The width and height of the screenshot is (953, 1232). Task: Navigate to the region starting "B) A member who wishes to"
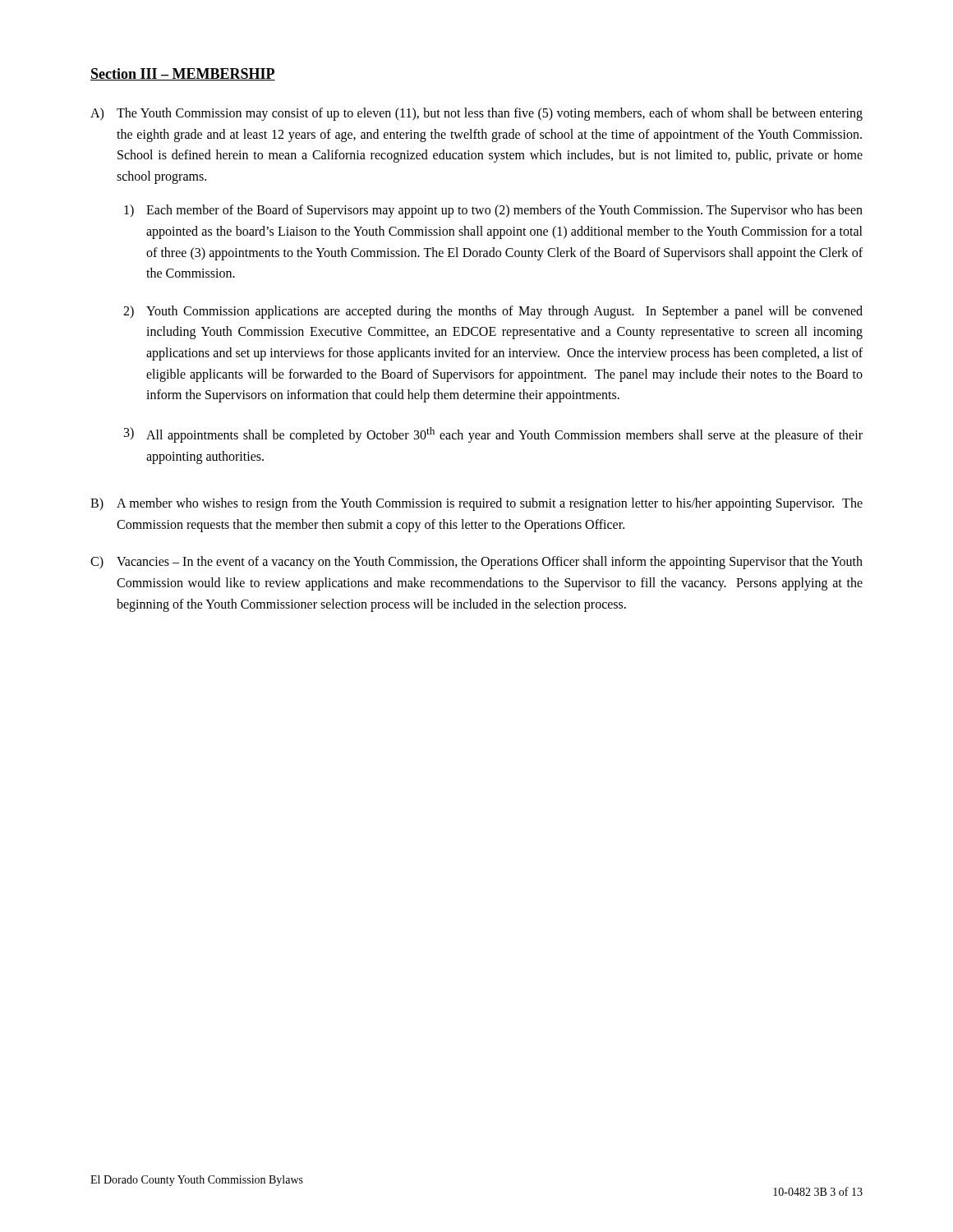pyautogui.click(x=476, y=514)
